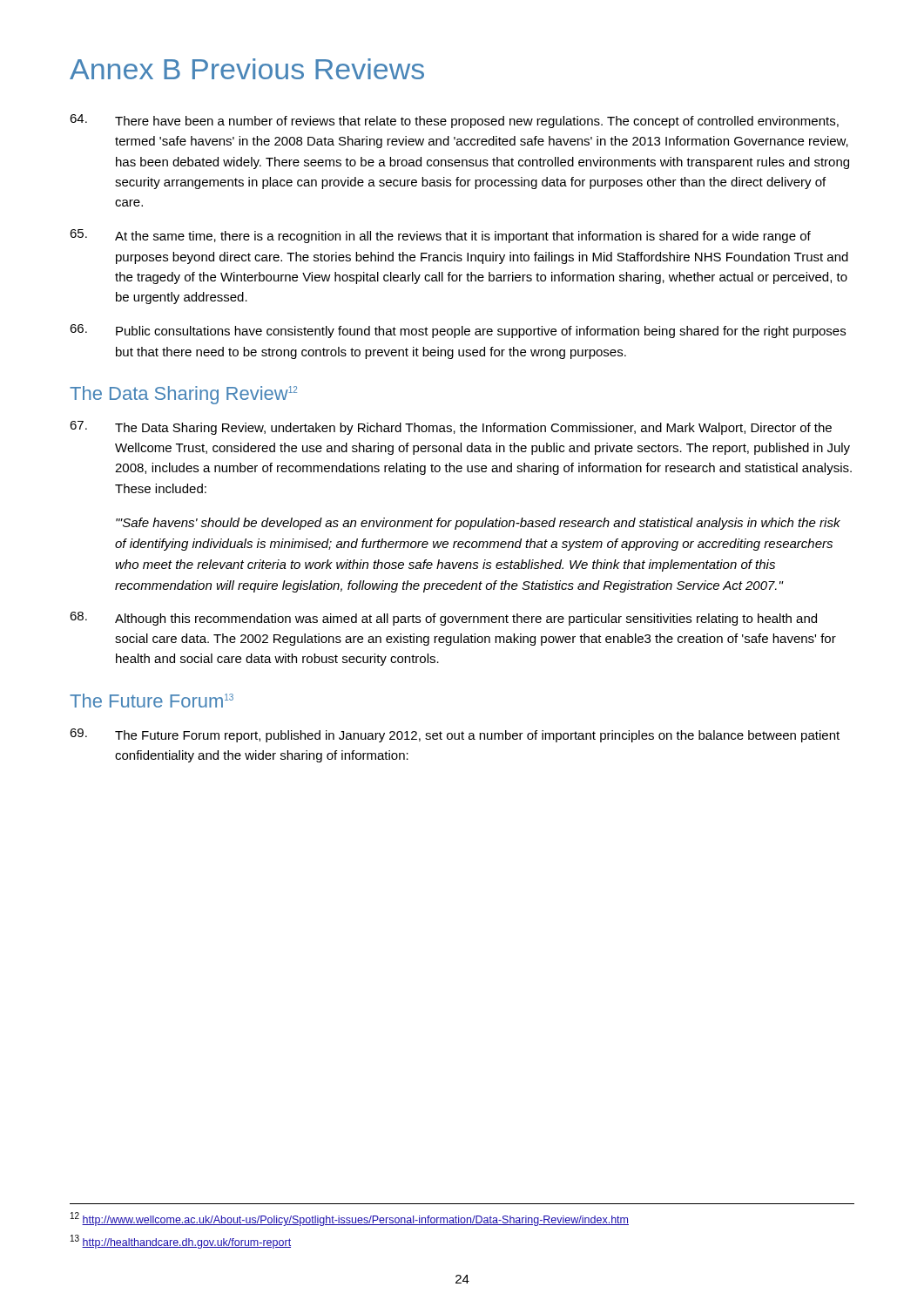Select the text starting "The Data Sharing Review12"
Viewport: 924px width, 1307px height.
[183, 395]
